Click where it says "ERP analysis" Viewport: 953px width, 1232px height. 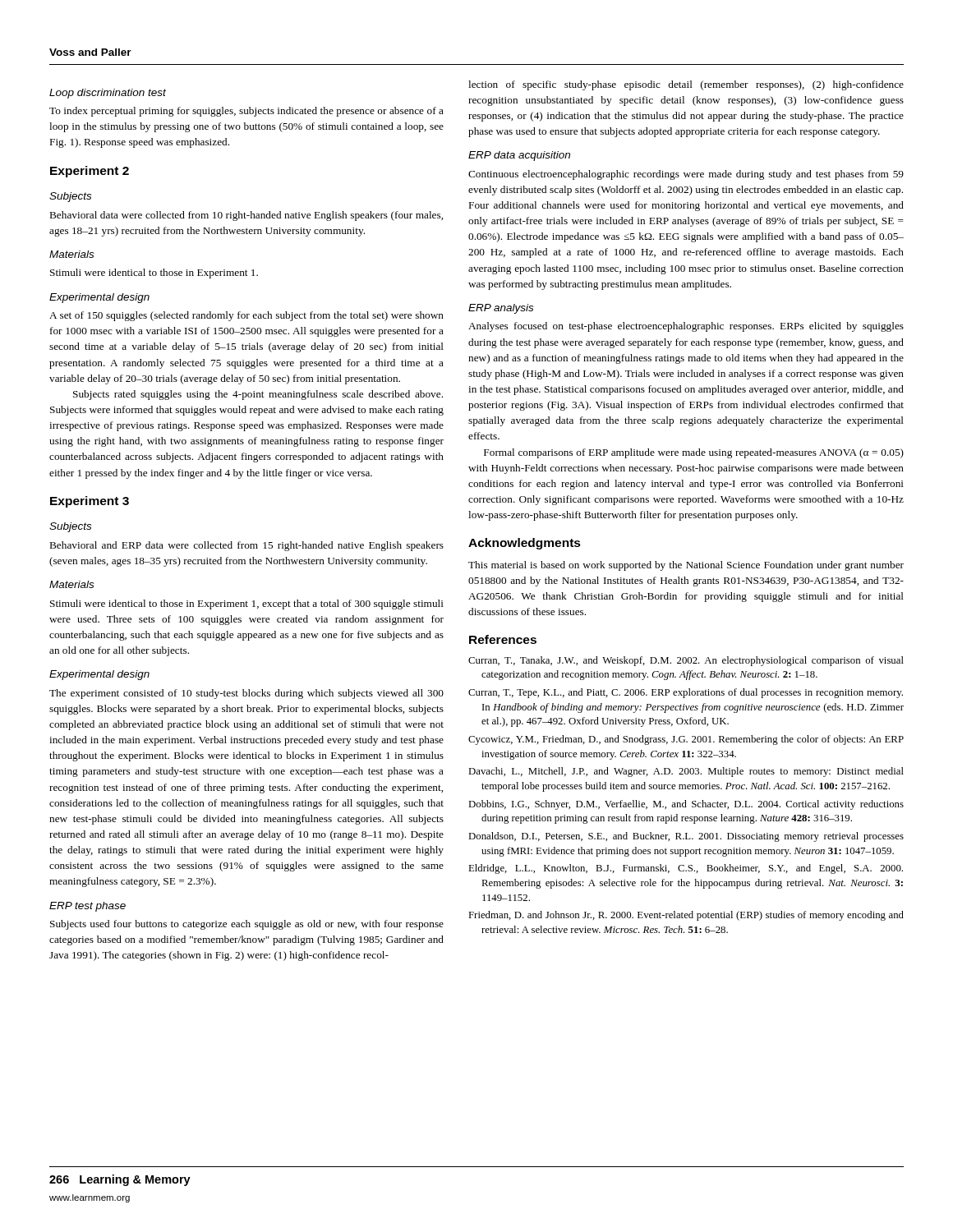[x=501, y=307]
